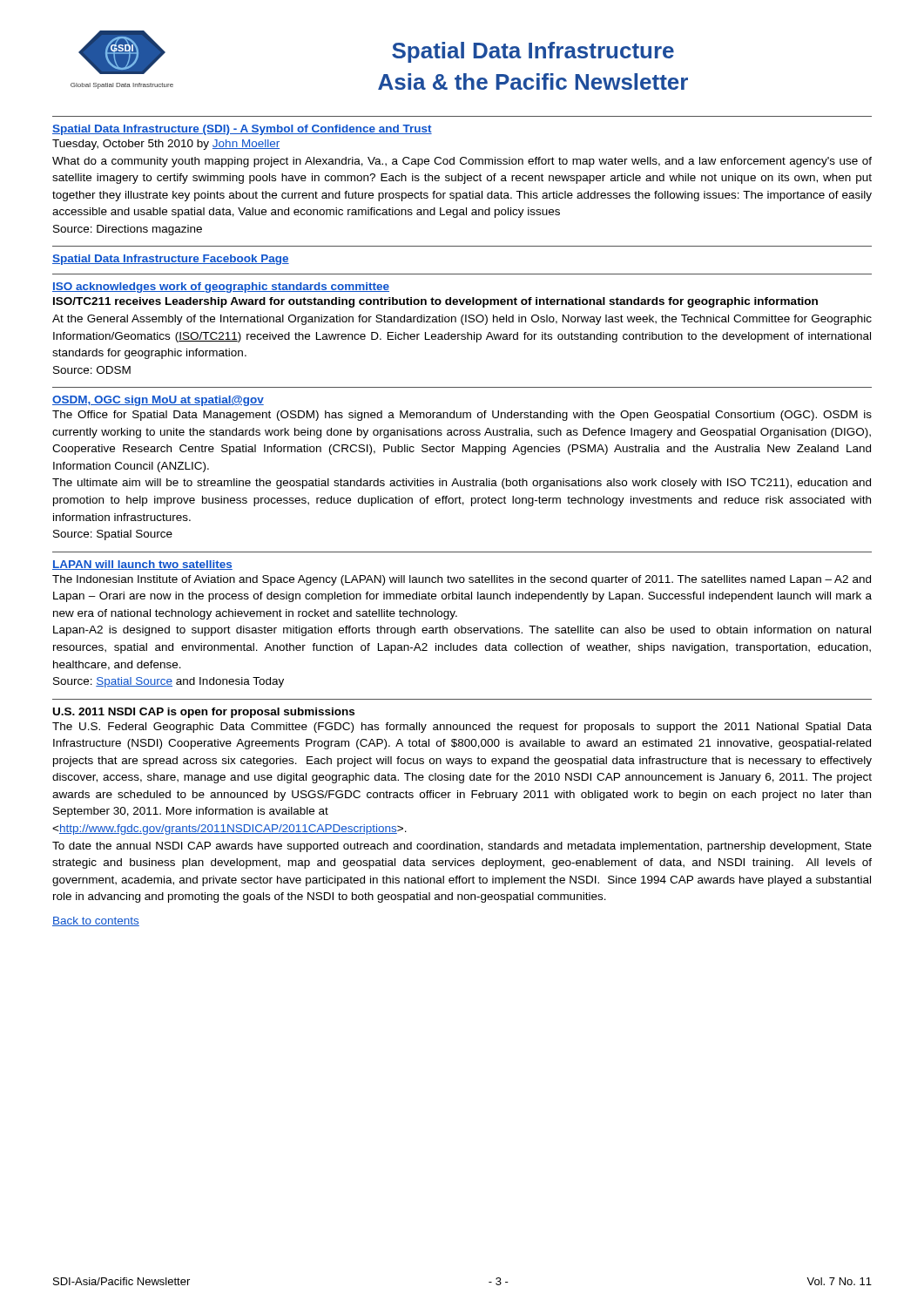The height and width of the screenshot is (1307, 924).
Task: Click the passage that begins "The Indonesian Institute of Aviation and Space"
Action: click(x=462, y=630)
